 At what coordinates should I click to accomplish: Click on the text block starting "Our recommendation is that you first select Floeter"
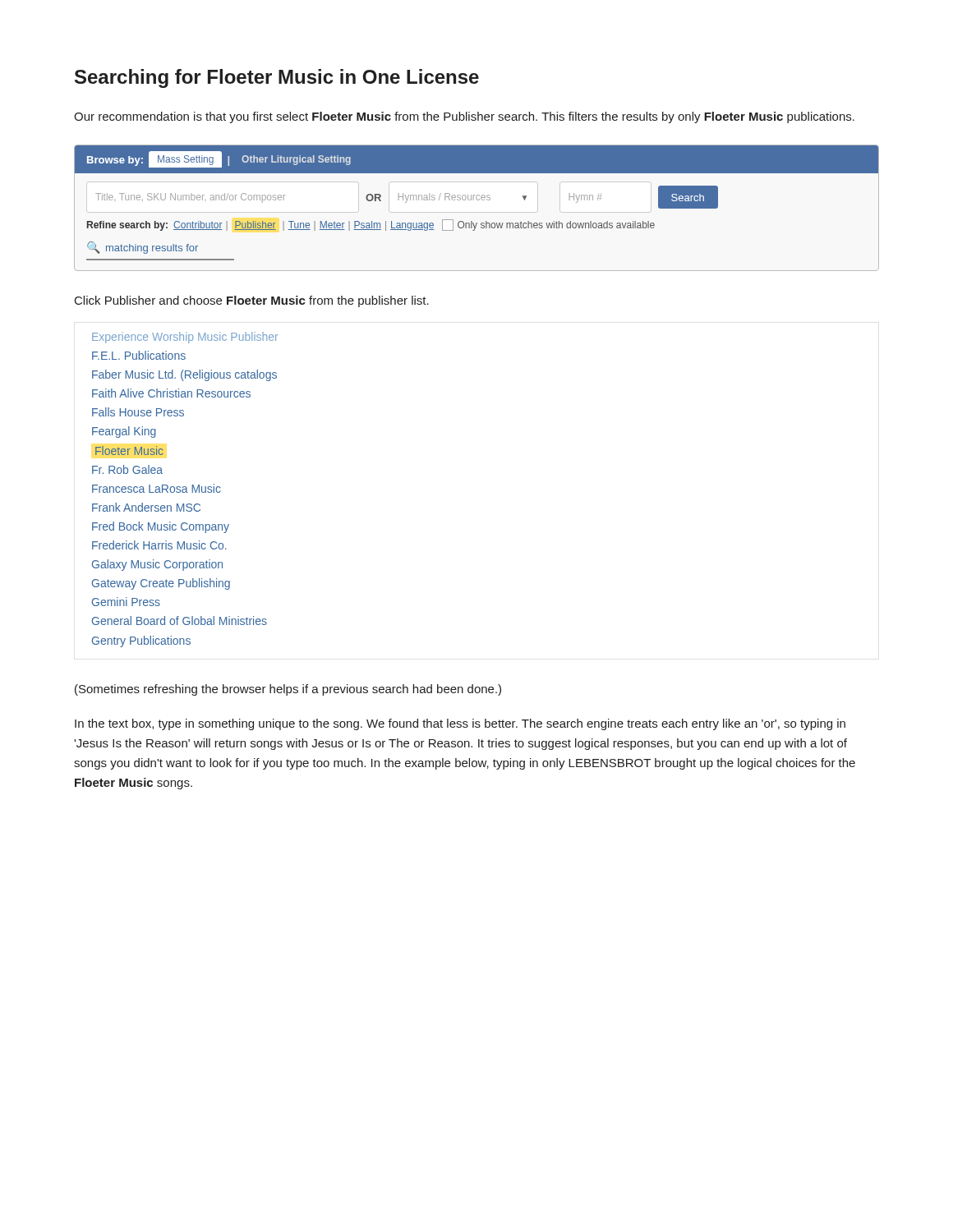(476, 117)
